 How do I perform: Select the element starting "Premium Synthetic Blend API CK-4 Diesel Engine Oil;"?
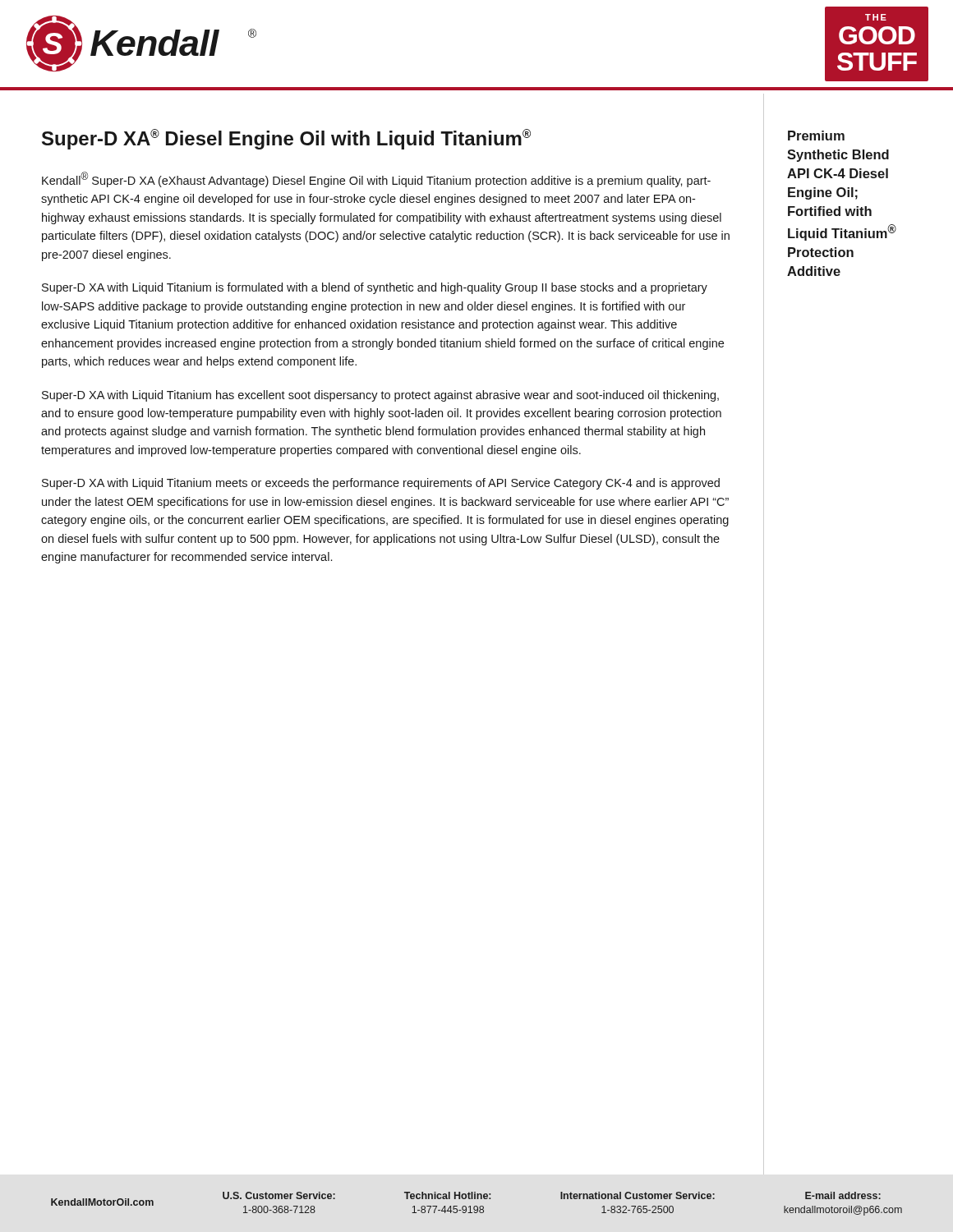click(x=842, y=203)
